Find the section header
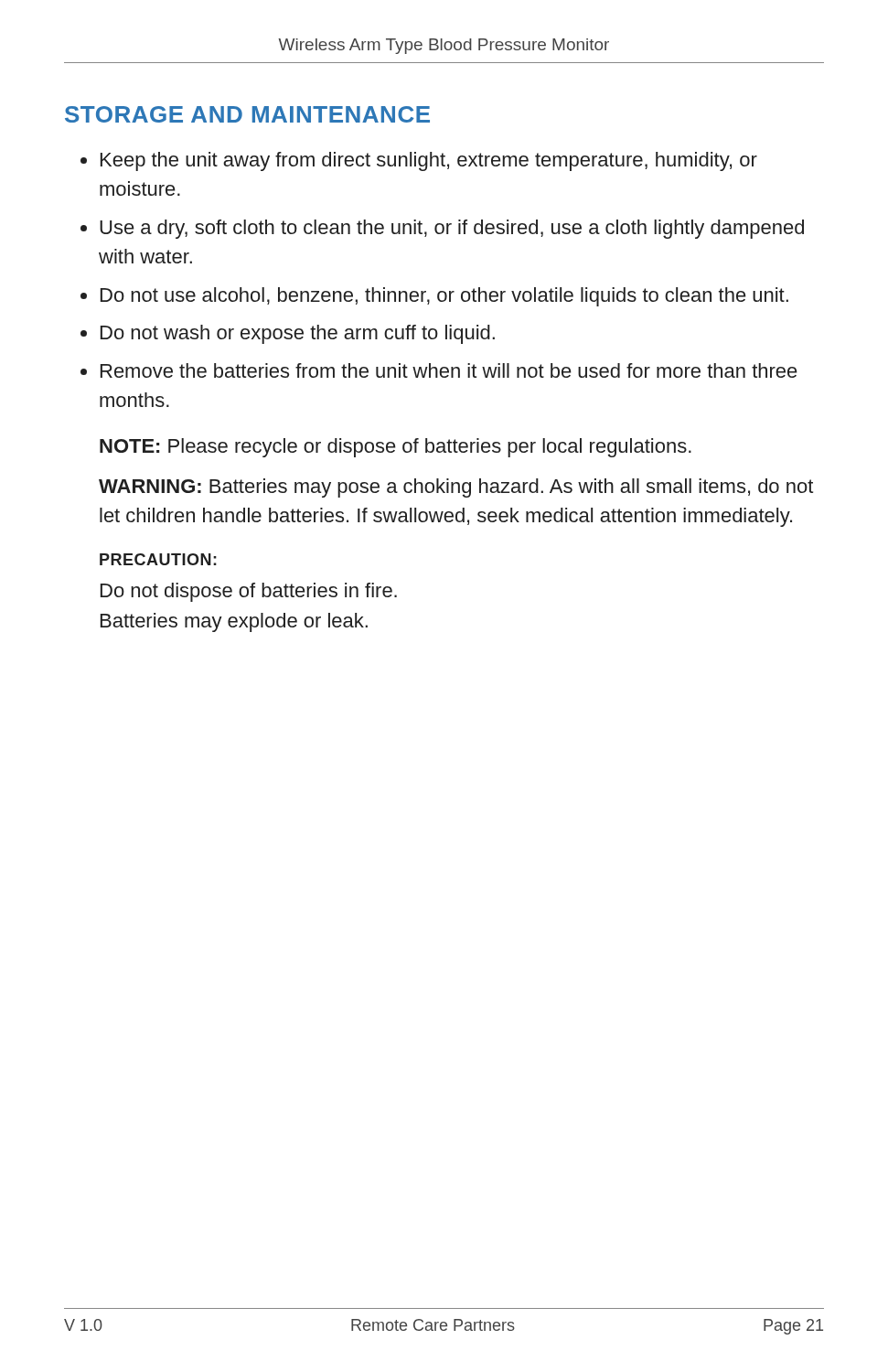888x1372 pixels. point(248,114)
